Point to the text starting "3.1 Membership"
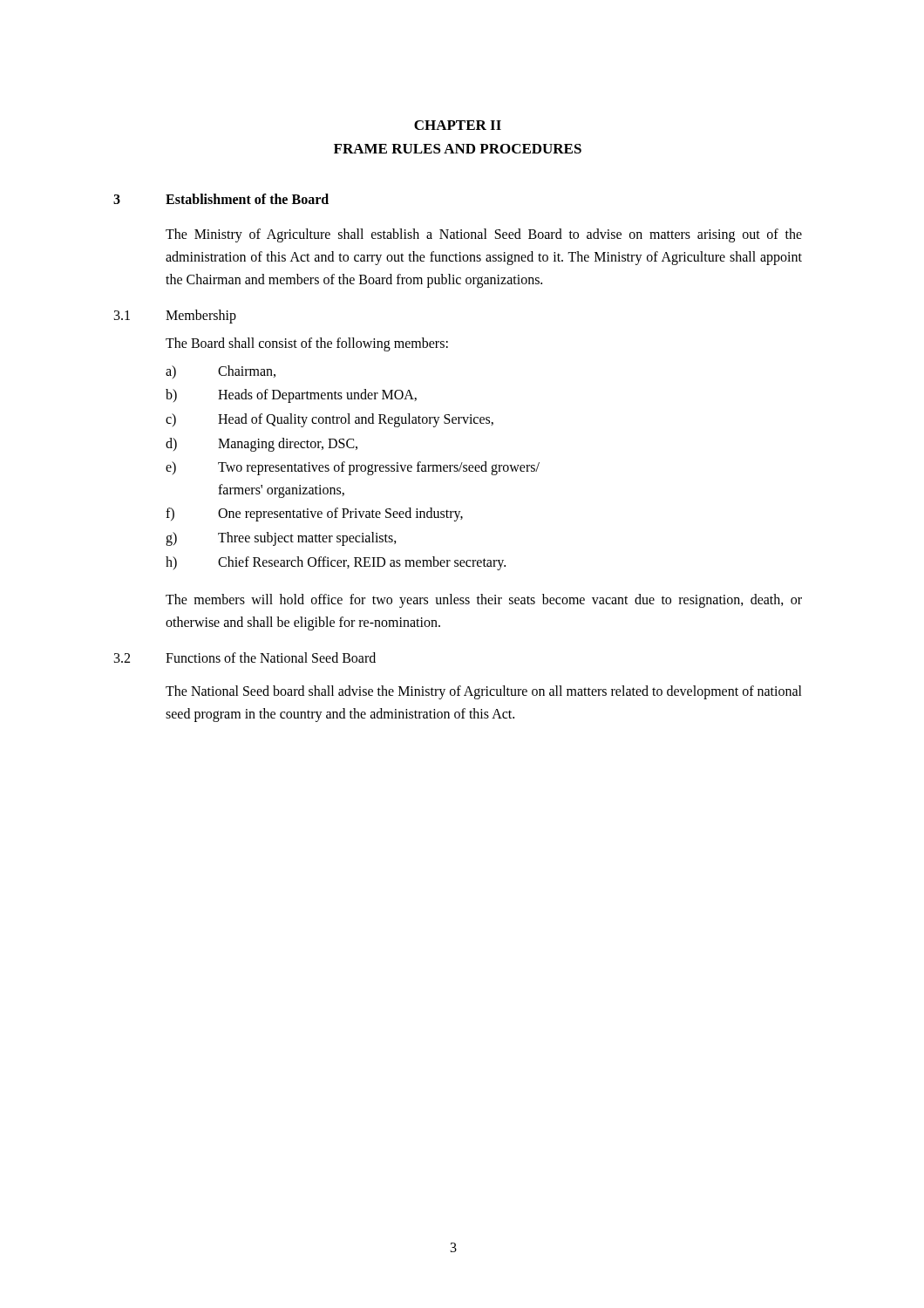 (175, 316)
